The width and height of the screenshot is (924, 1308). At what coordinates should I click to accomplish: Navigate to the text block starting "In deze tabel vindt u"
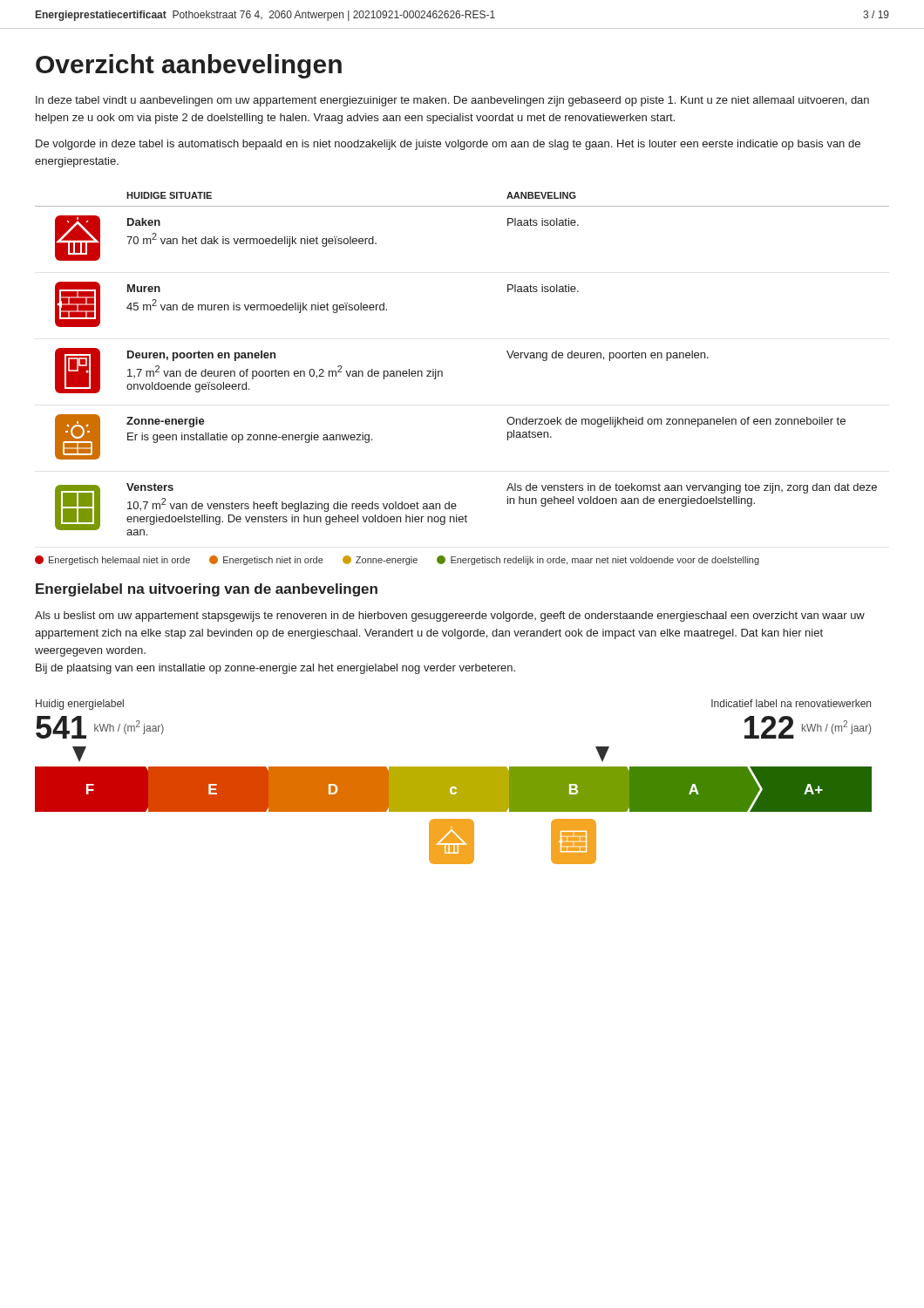(452, 109)
